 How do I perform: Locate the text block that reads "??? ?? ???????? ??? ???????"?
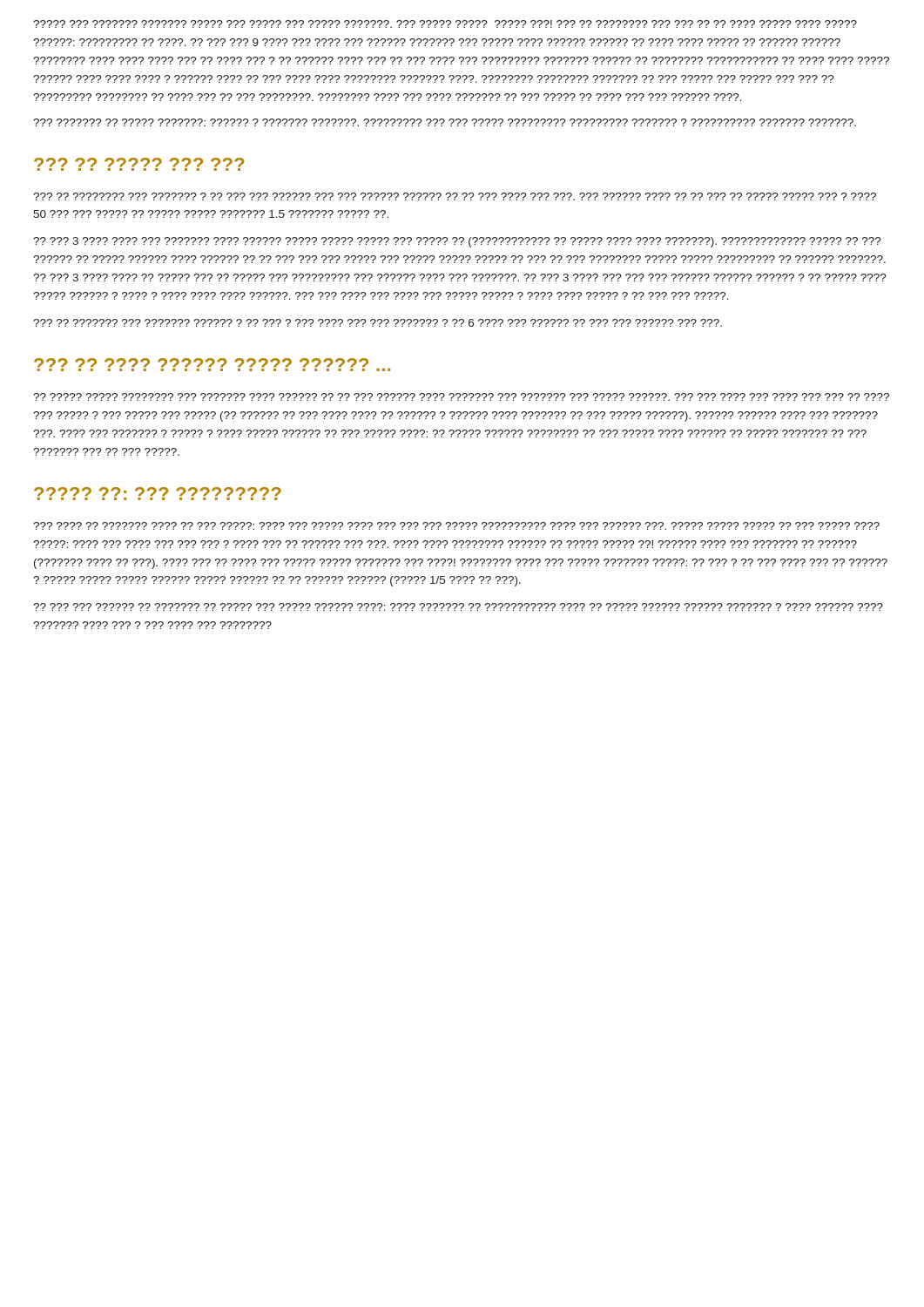point(455,205)
